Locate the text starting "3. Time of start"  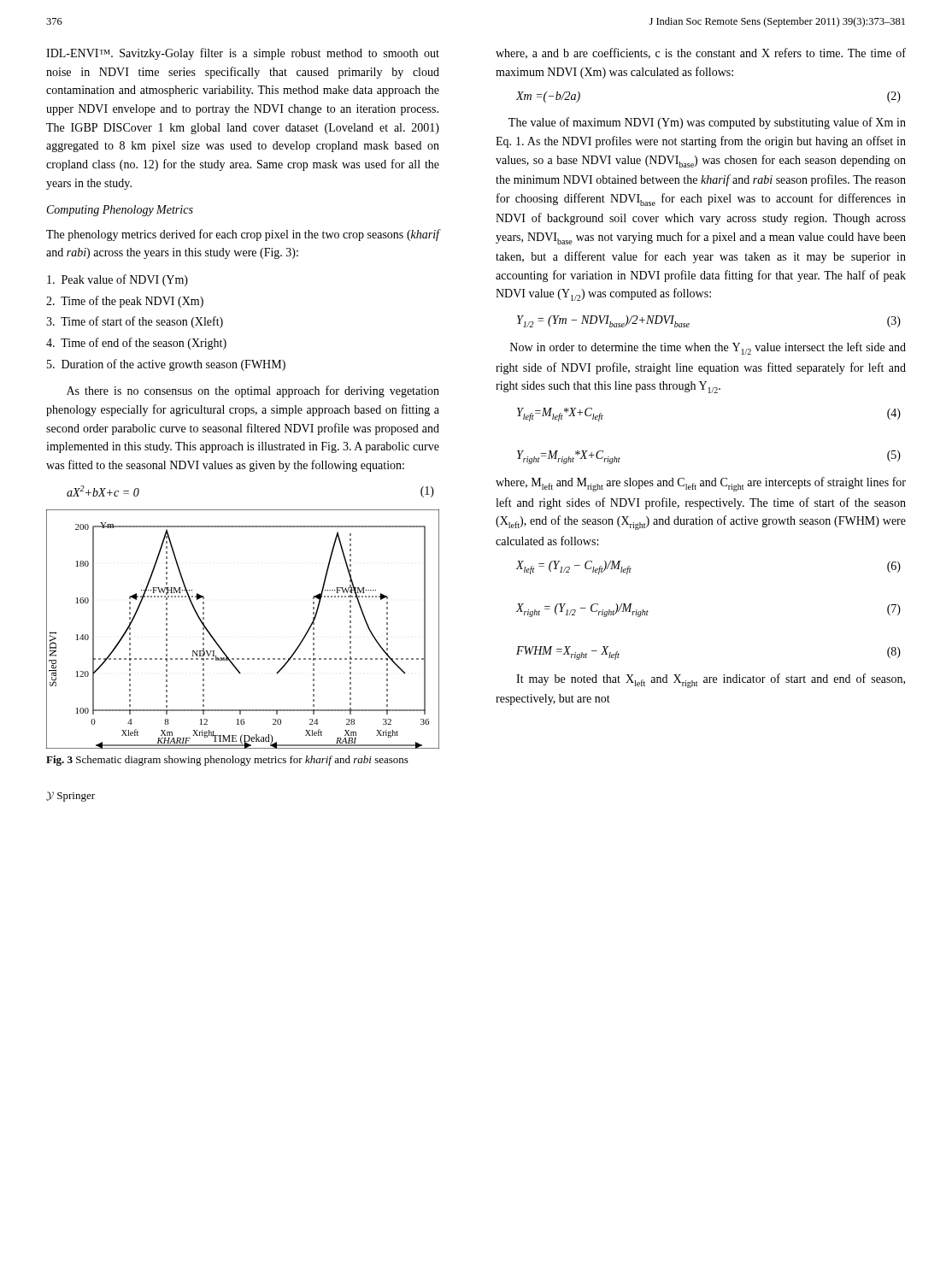(x=135, y=322)
